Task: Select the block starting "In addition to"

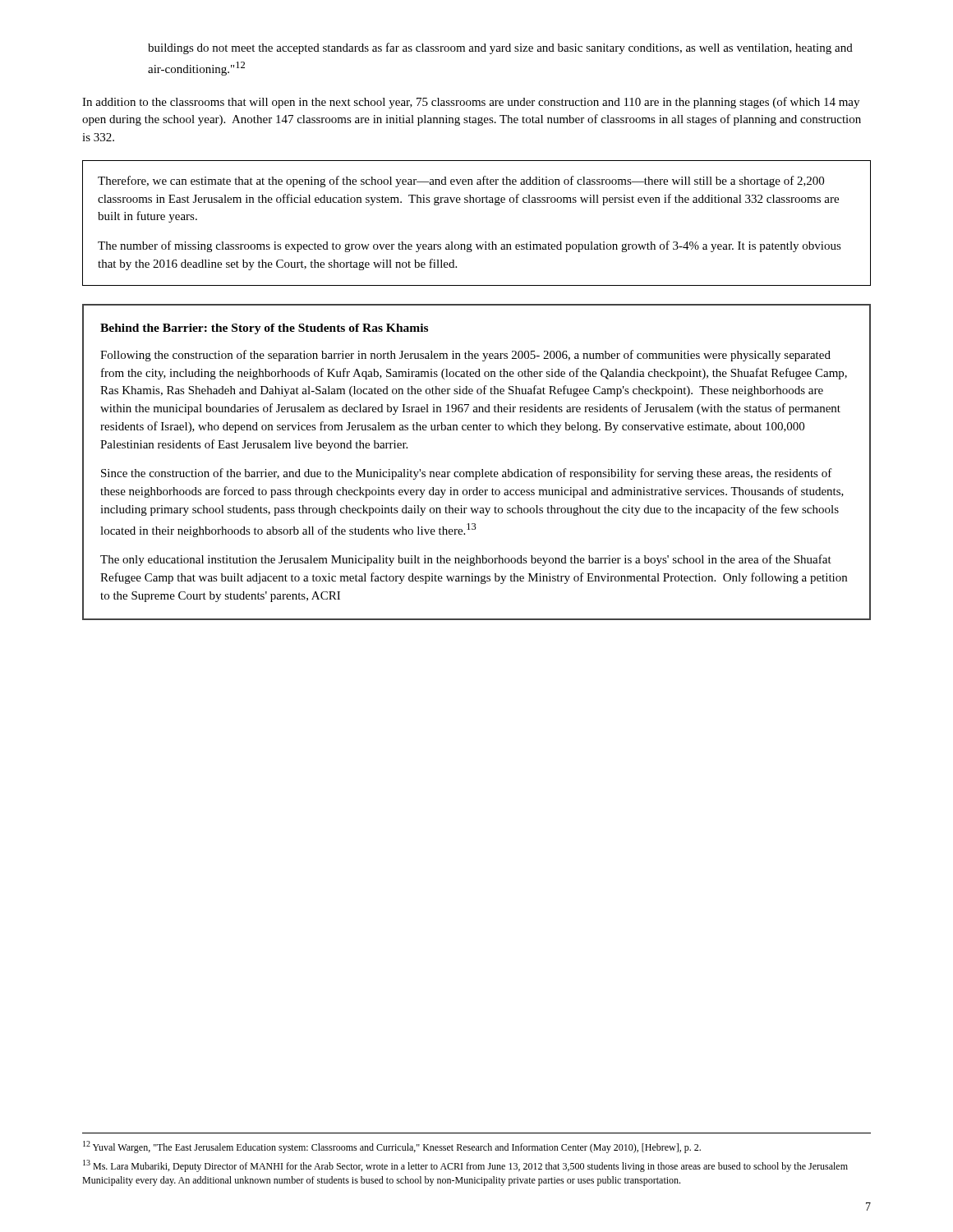Action: (x=472, y=119)
